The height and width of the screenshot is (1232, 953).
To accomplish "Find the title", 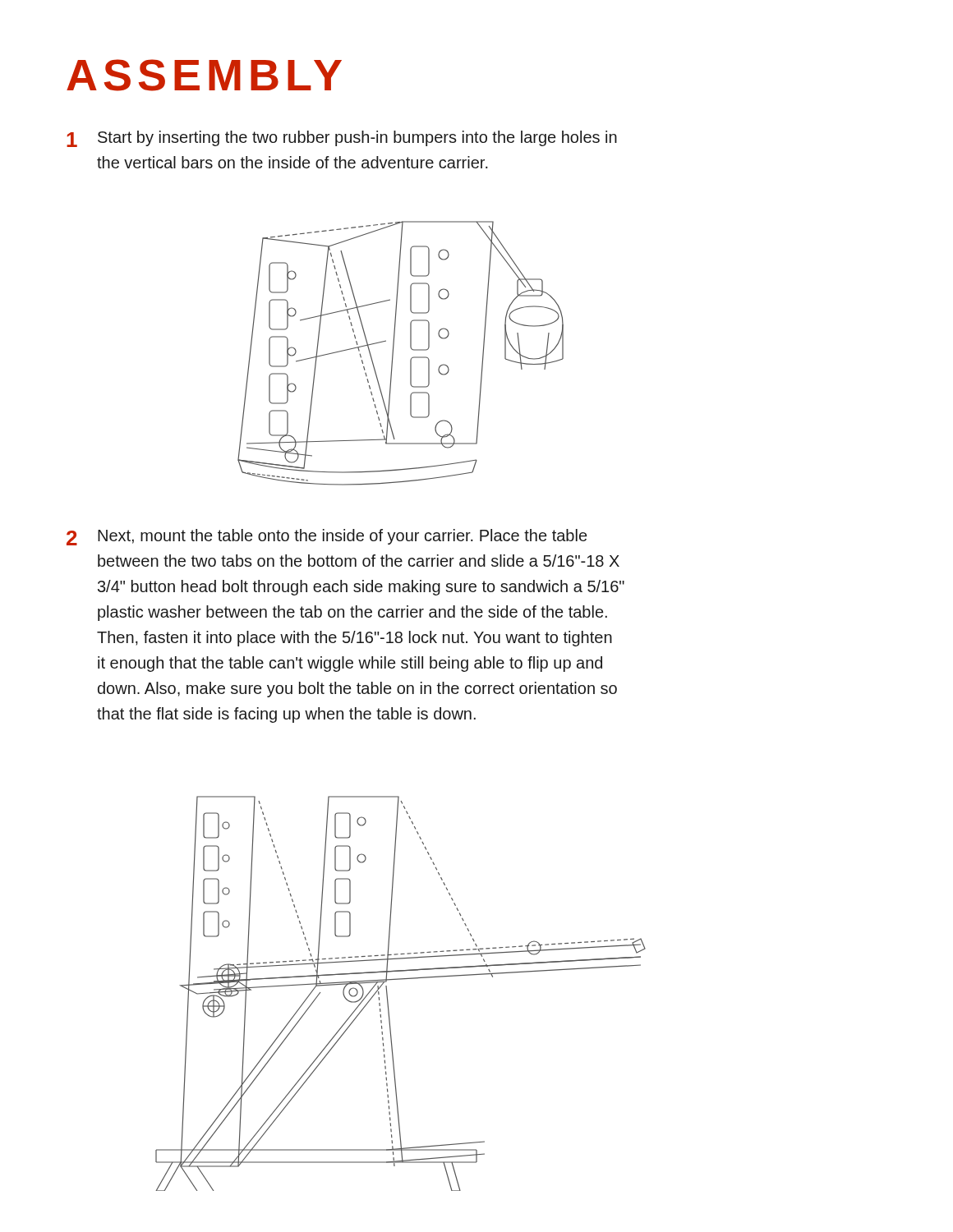I will tap(207, 75).
